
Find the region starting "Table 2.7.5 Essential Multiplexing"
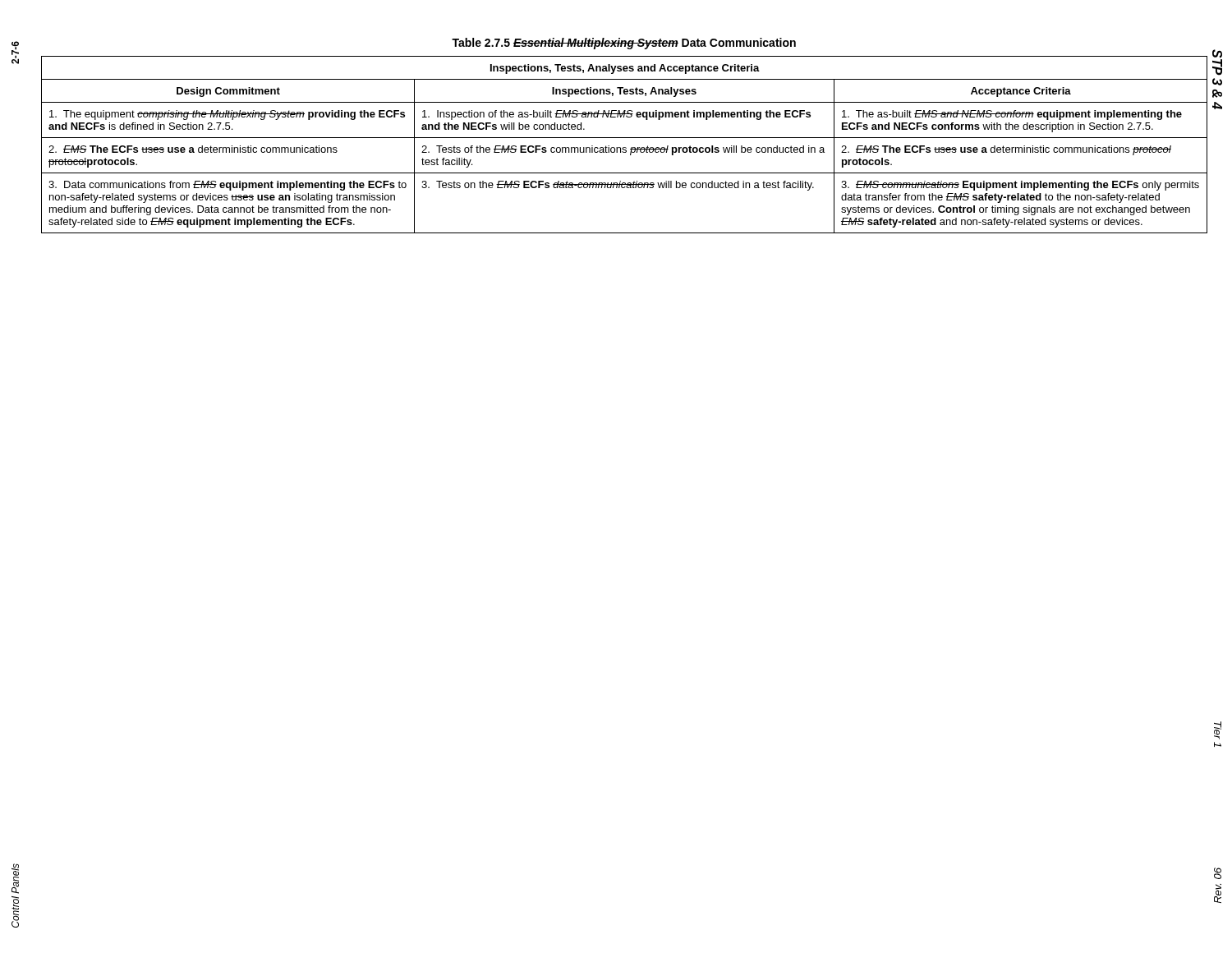click(624, 43)
